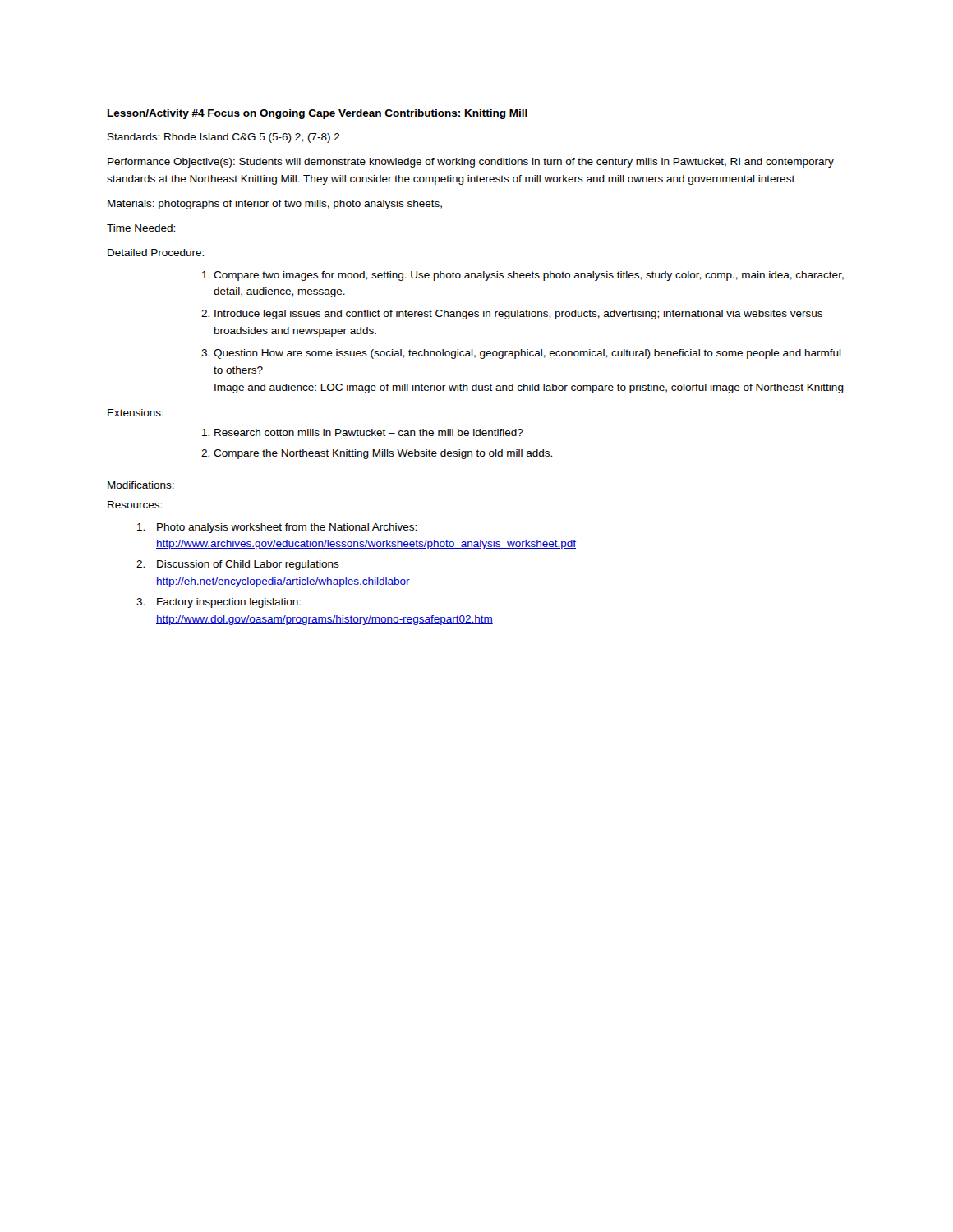Locate the region starting "Compare two images for"
Image resolution: width=953 pixels, height=1232 pixels.
click(529, 283)
